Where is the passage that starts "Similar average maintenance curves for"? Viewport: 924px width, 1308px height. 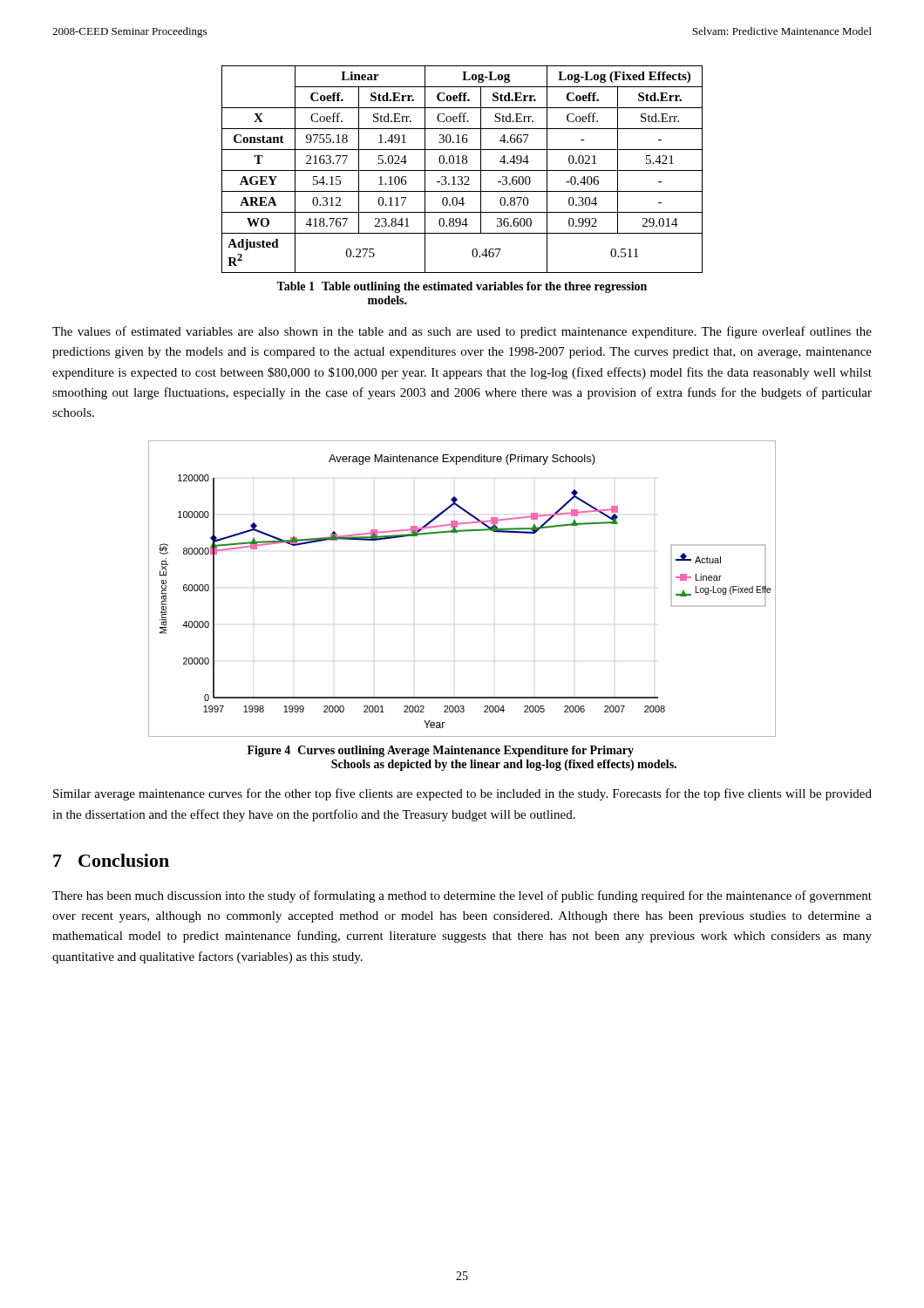point(462,804)
